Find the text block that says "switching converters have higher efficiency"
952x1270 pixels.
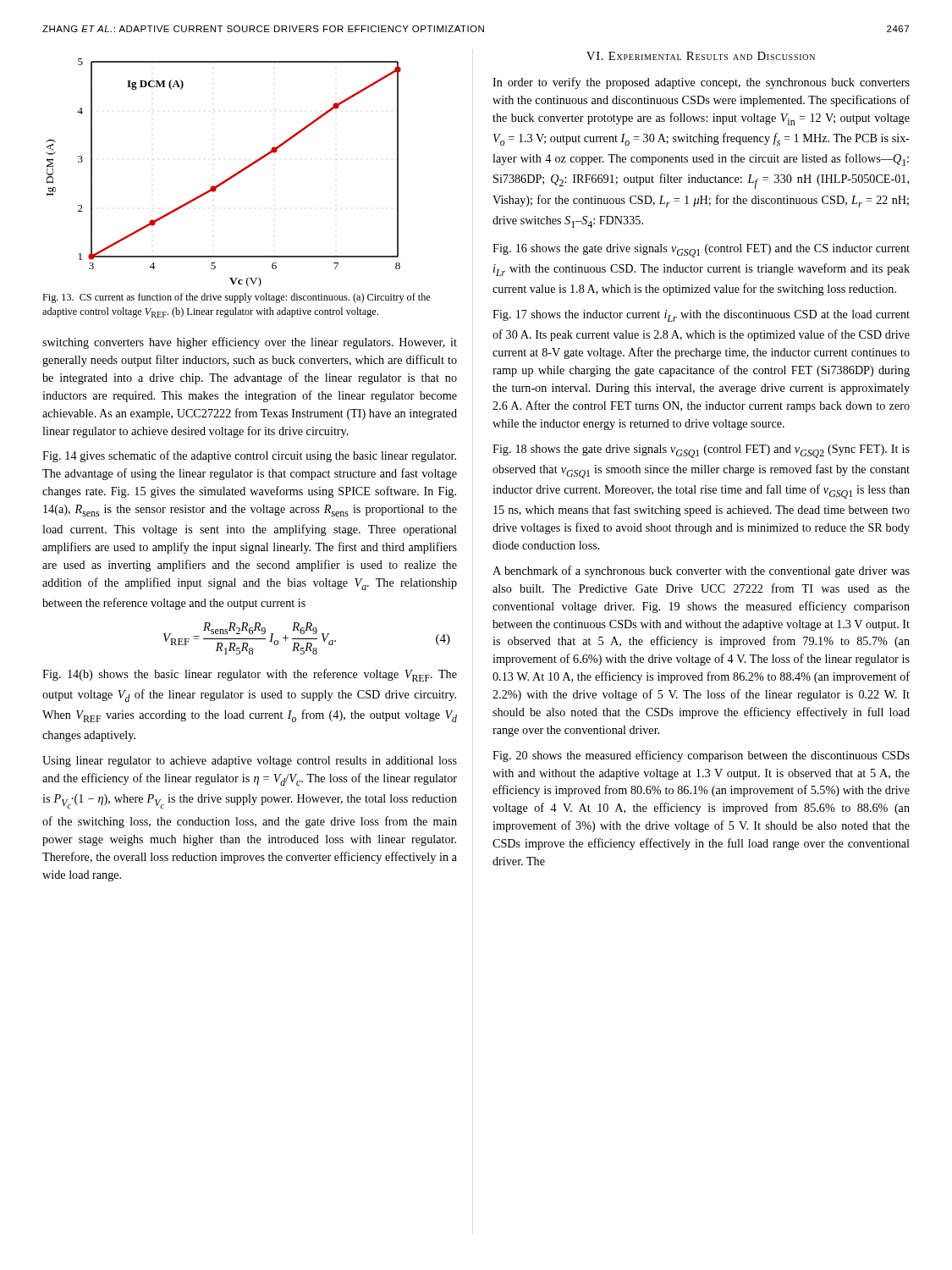[250, 386]
